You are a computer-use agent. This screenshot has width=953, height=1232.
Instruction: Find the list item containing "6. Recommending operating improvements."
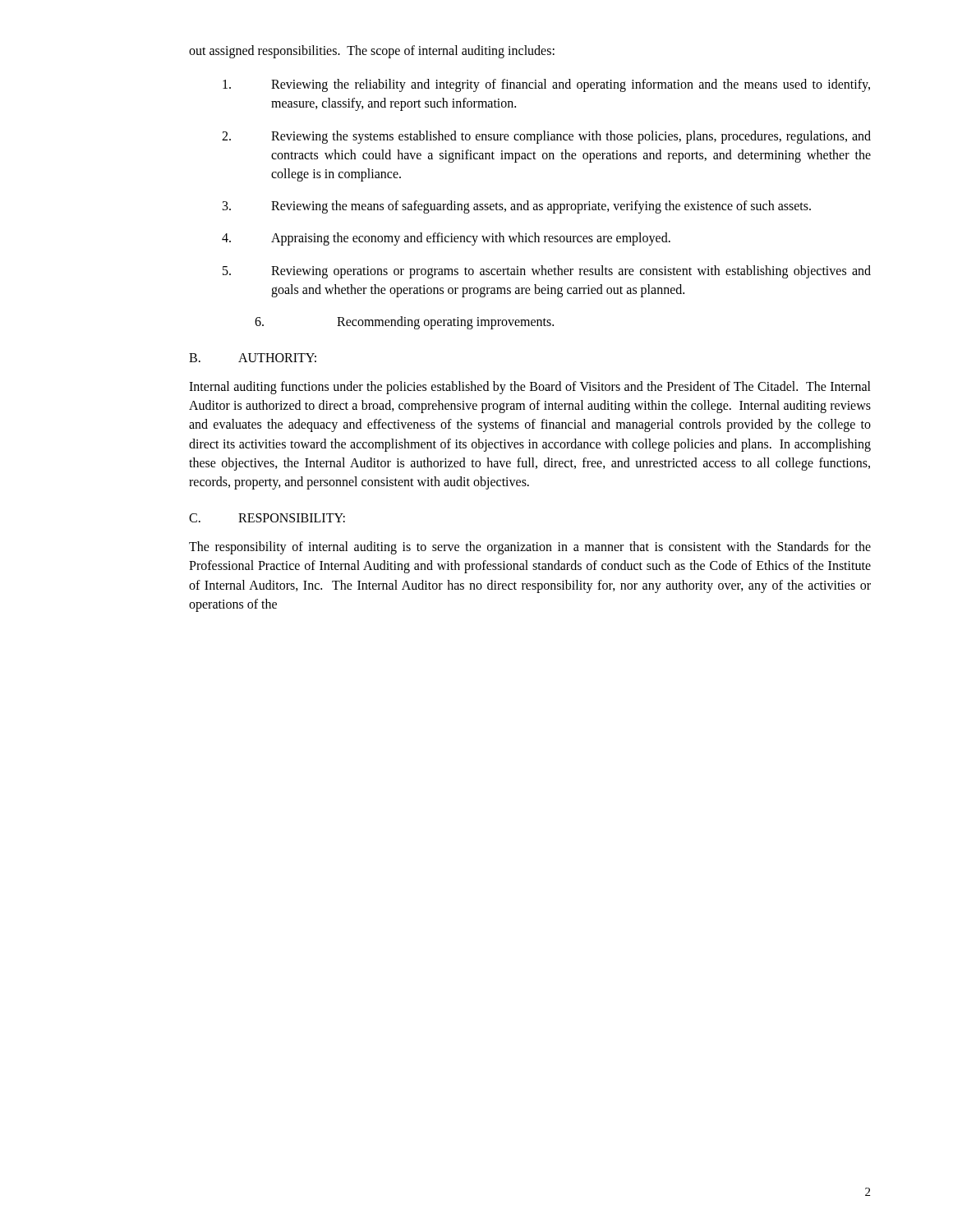click(530, 321)
